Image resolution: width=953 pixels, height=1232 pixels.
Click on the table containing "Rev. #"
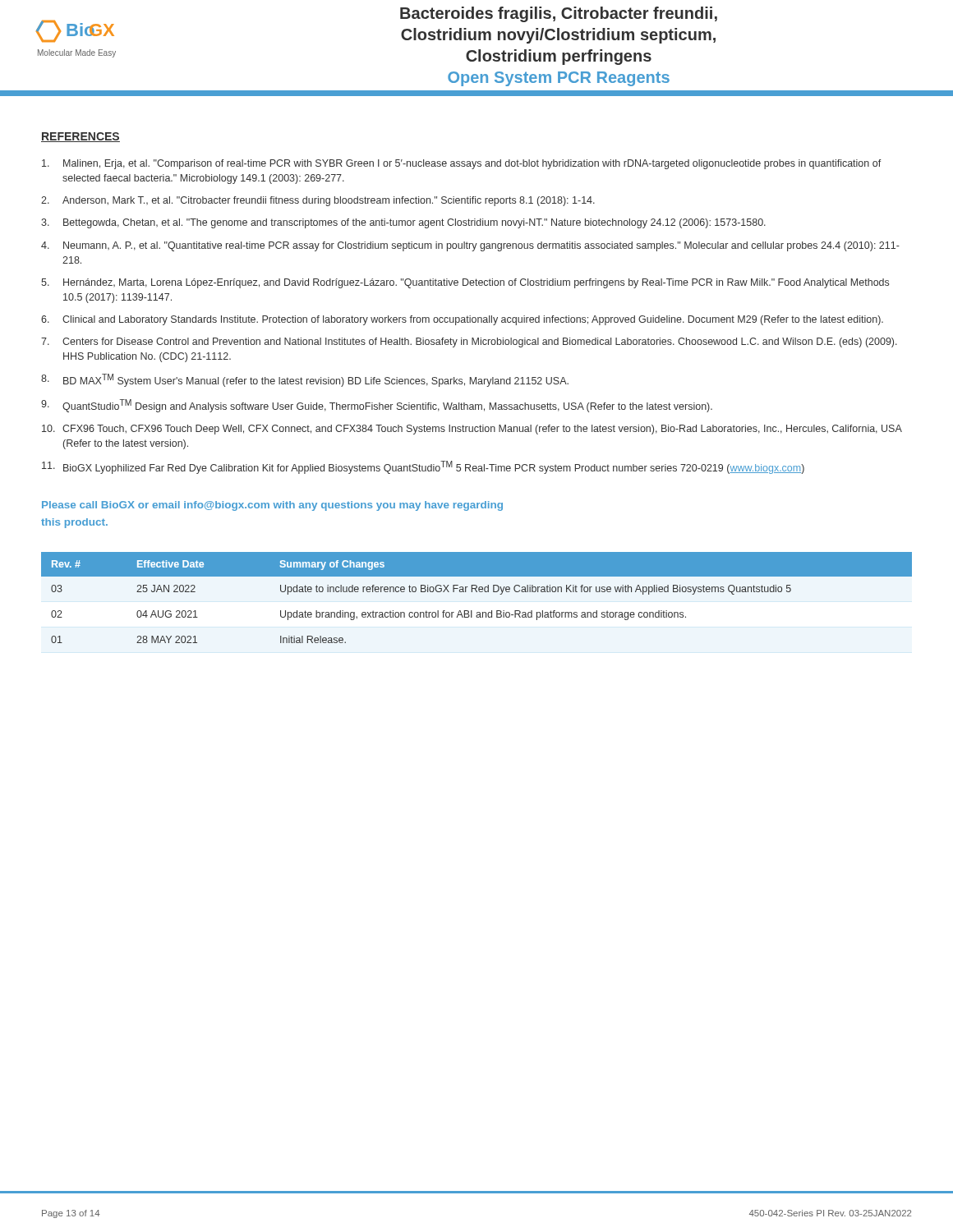pyautogui.click(x=476, y=602)
